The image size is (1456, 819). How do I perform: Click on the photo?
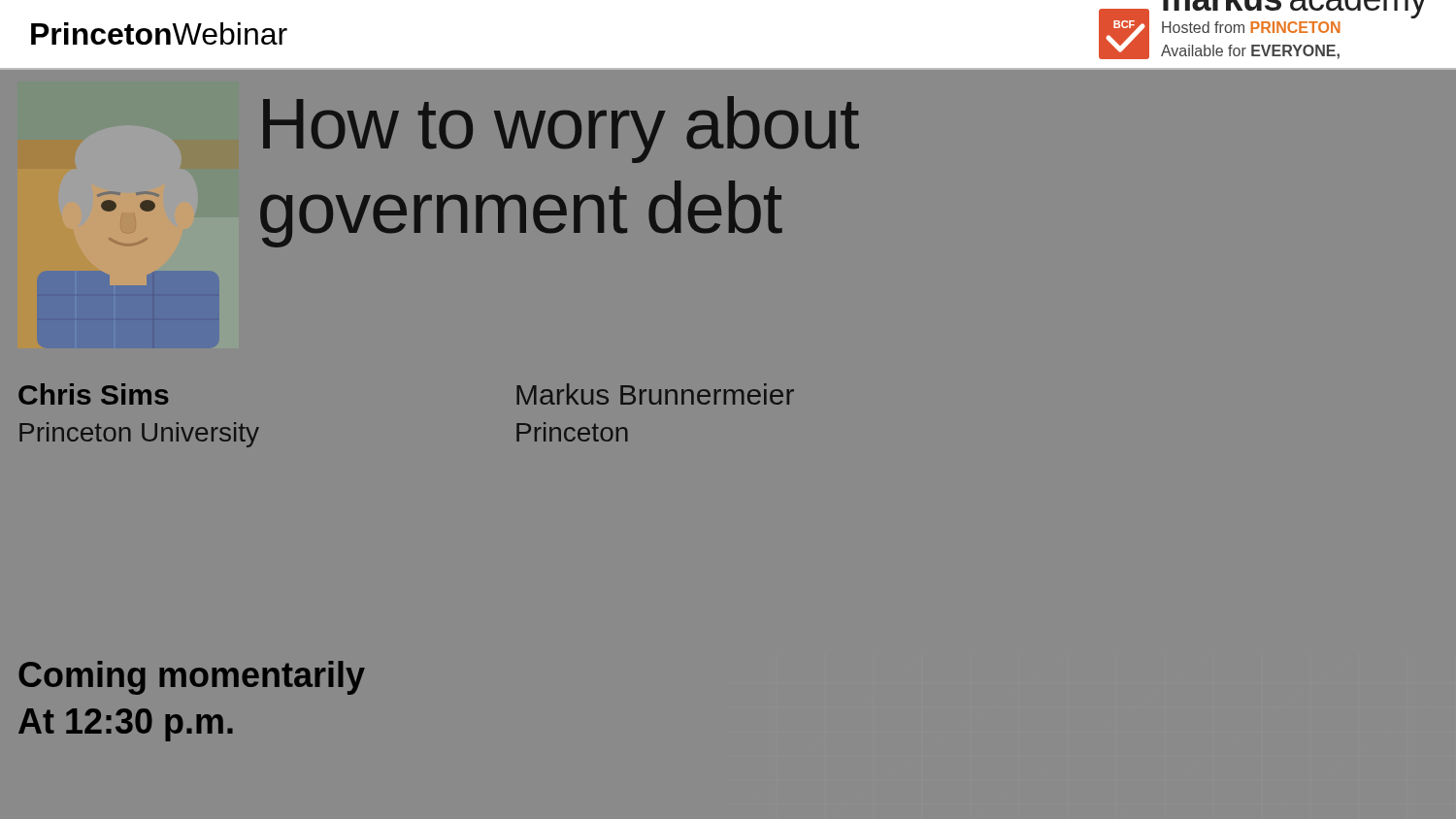point(128,215)
